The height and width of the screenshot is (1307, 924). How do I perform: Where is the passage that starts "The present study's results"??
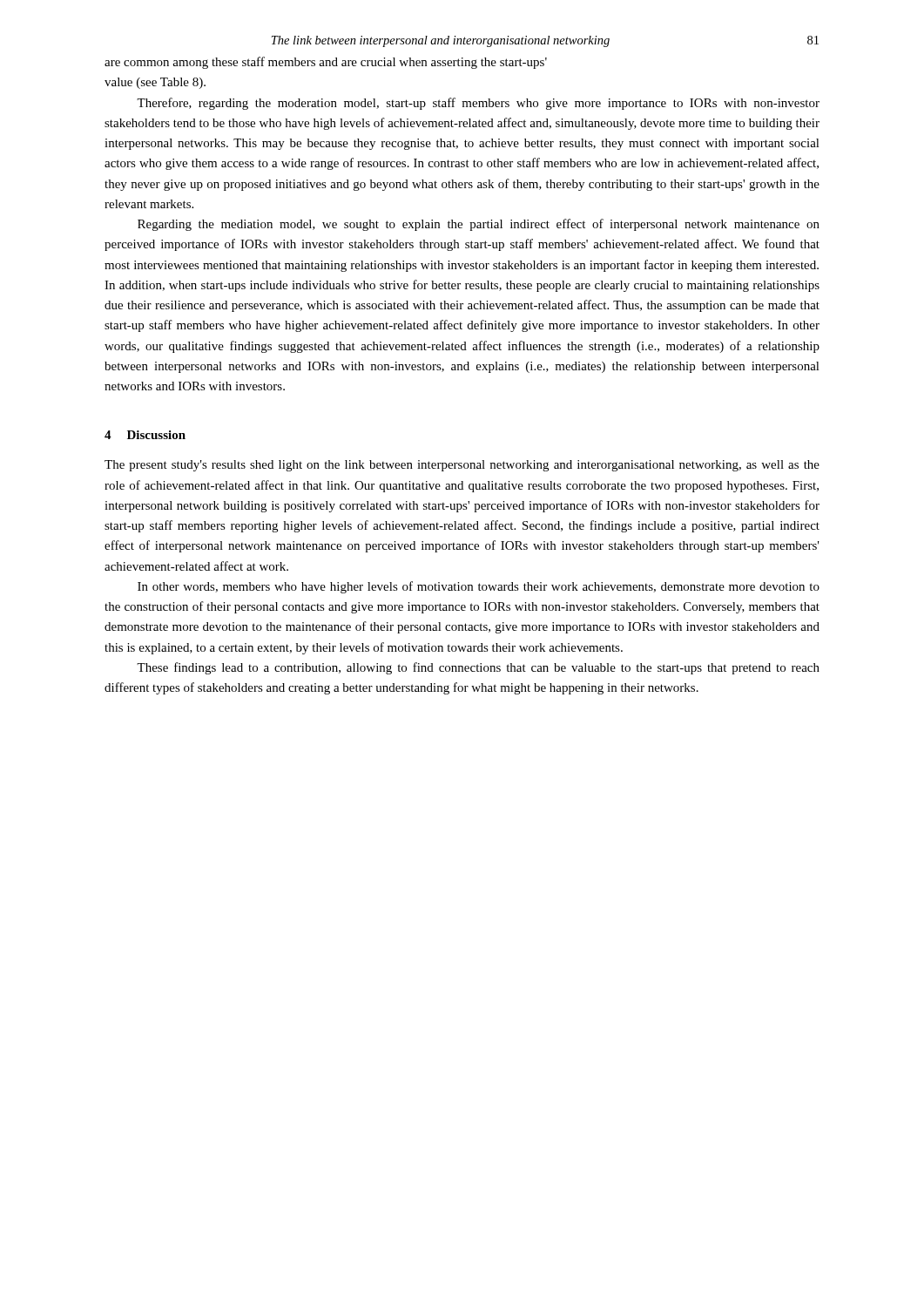pos(462,577)
